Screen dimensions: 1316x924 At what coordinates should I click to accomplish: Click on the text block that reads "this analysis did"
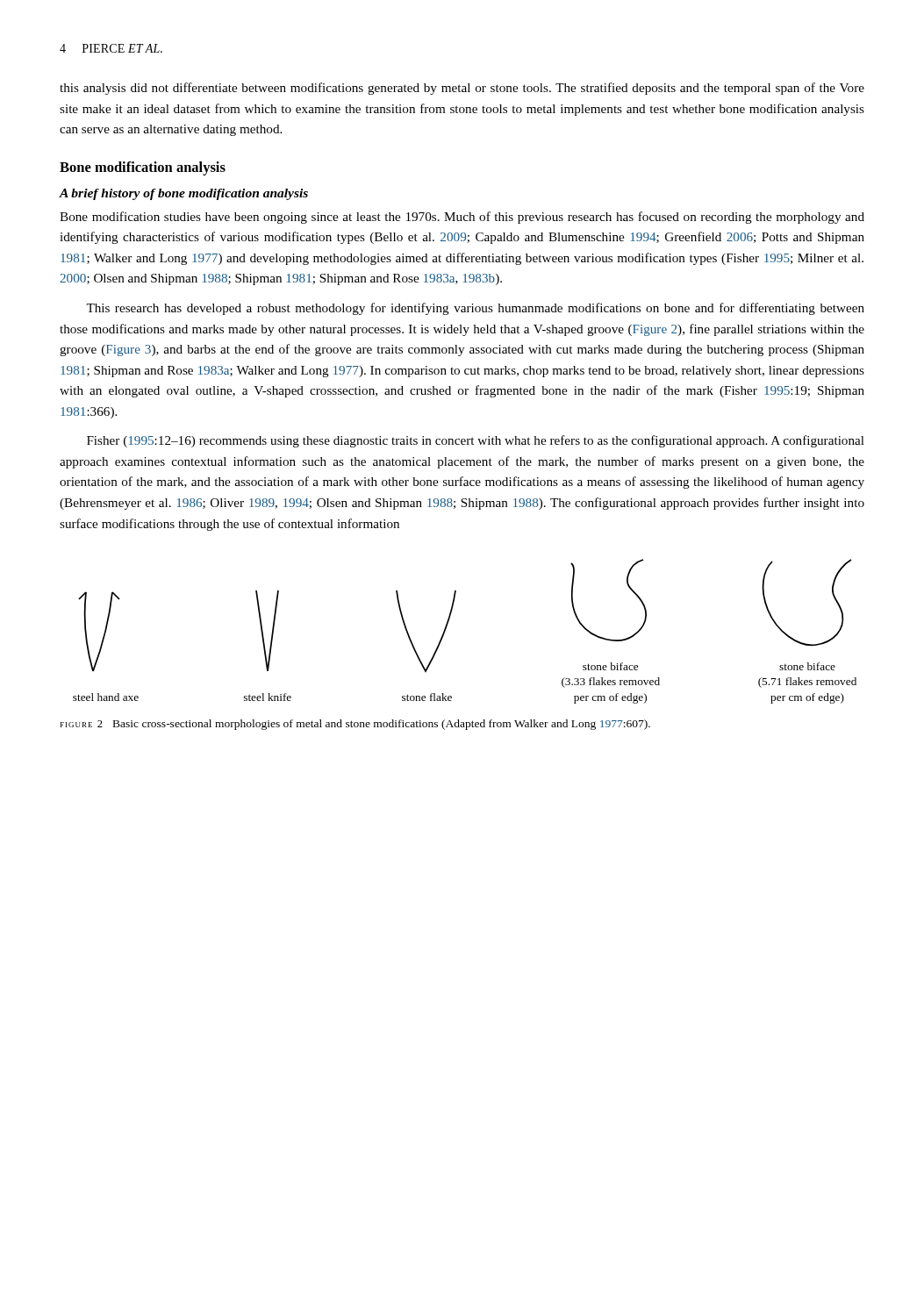click(x=462, y=108)
